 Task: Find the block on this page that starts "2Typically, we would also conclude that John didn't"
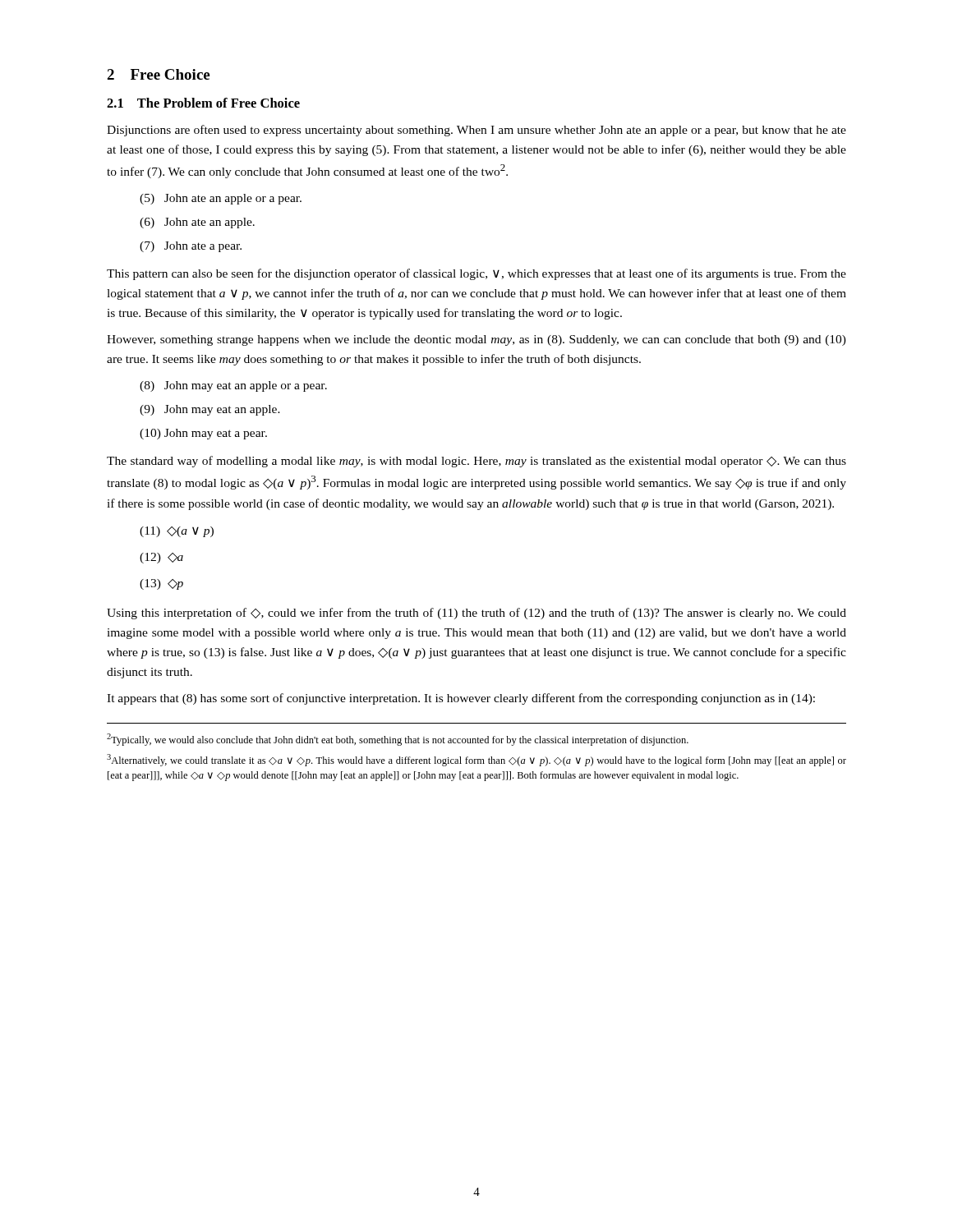398,739
